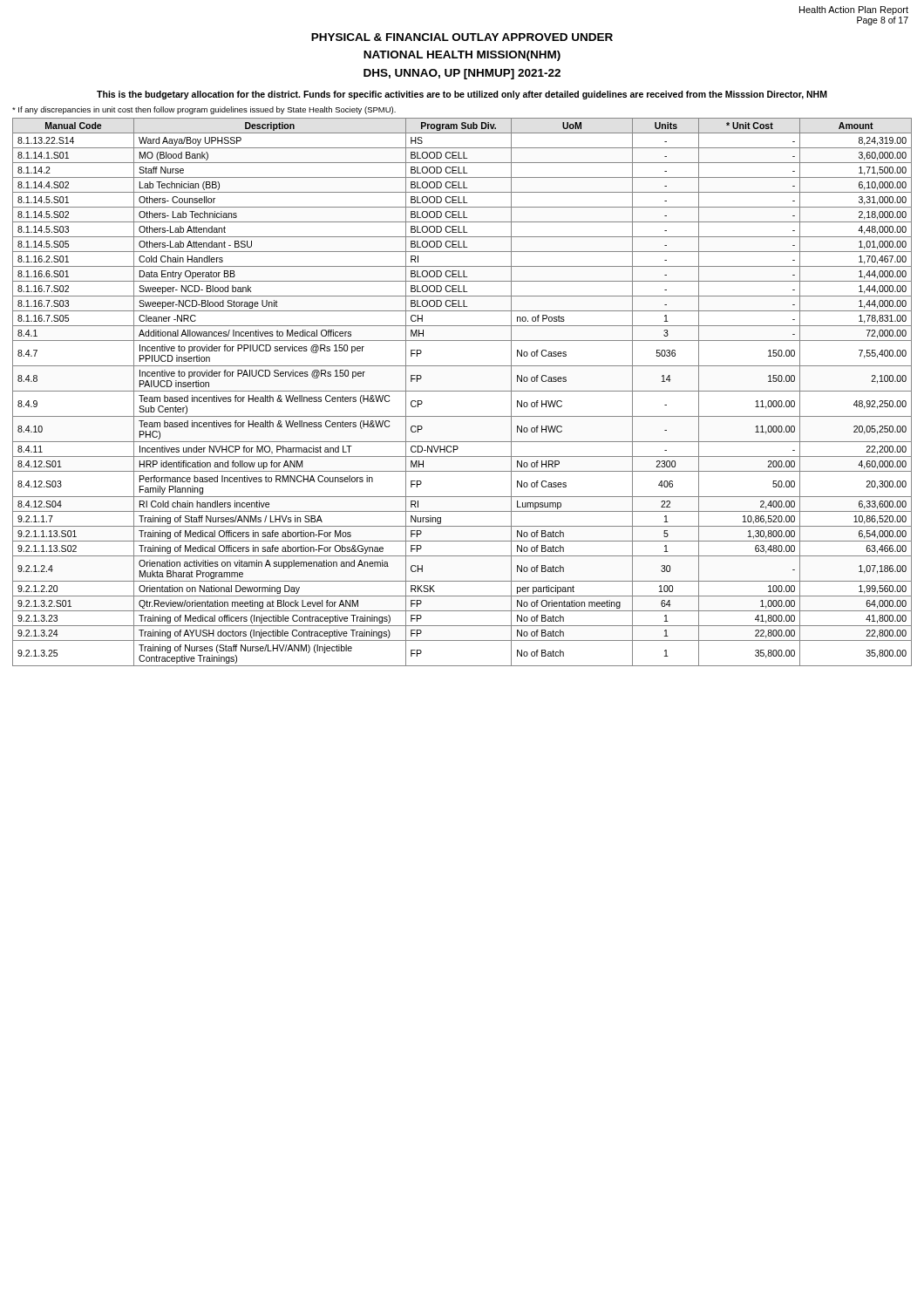Select the table that reads "* Unit Cost"
924x1308 pixels.
(462, 392)
